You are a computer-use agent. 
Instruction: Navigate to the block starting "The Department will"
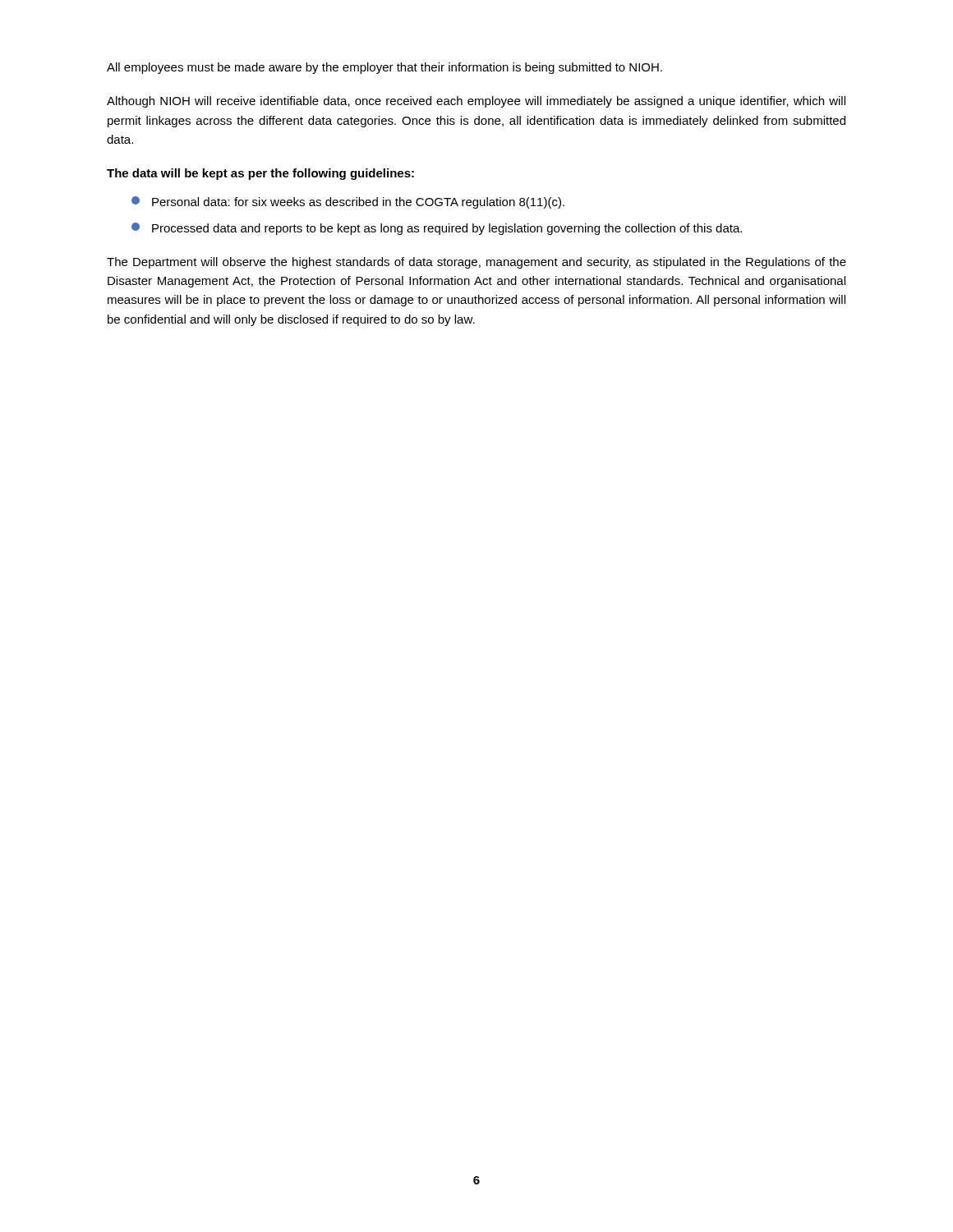[476, 290]
